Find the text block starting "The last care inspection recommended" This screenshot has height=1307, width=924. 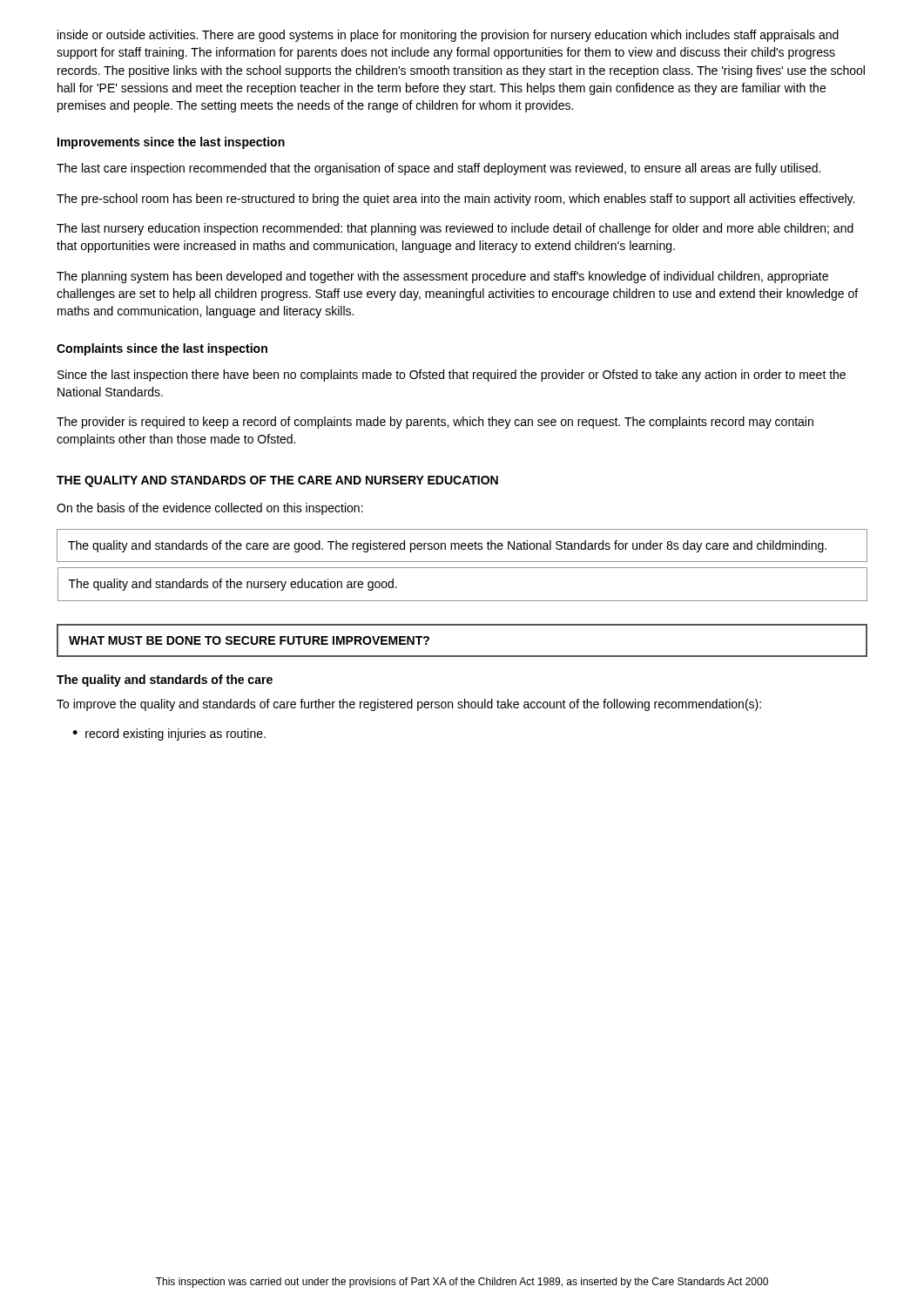pyautogui.click(x=439, y=169)
